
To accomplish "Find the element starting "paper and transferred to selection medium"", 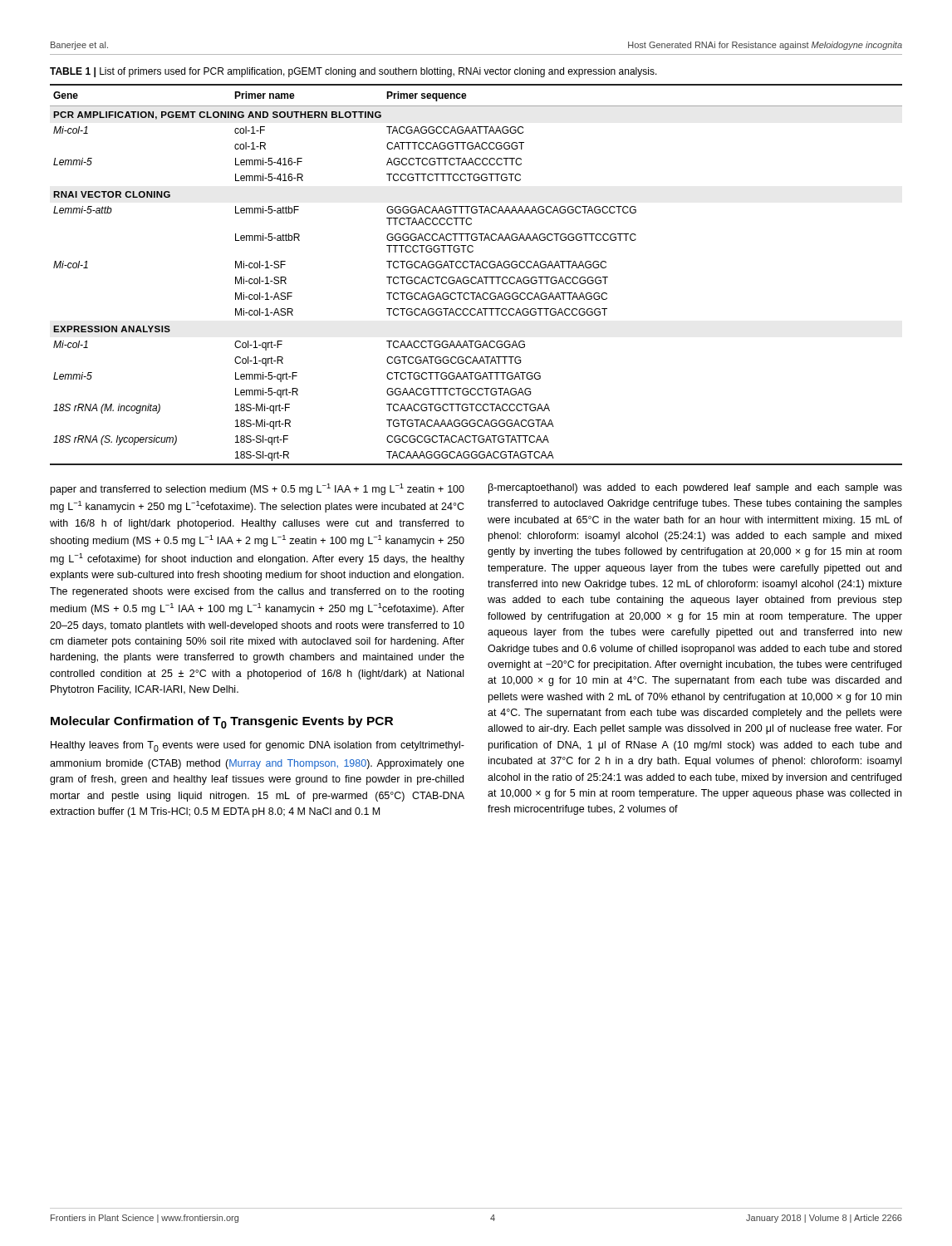I will point(257,588).
